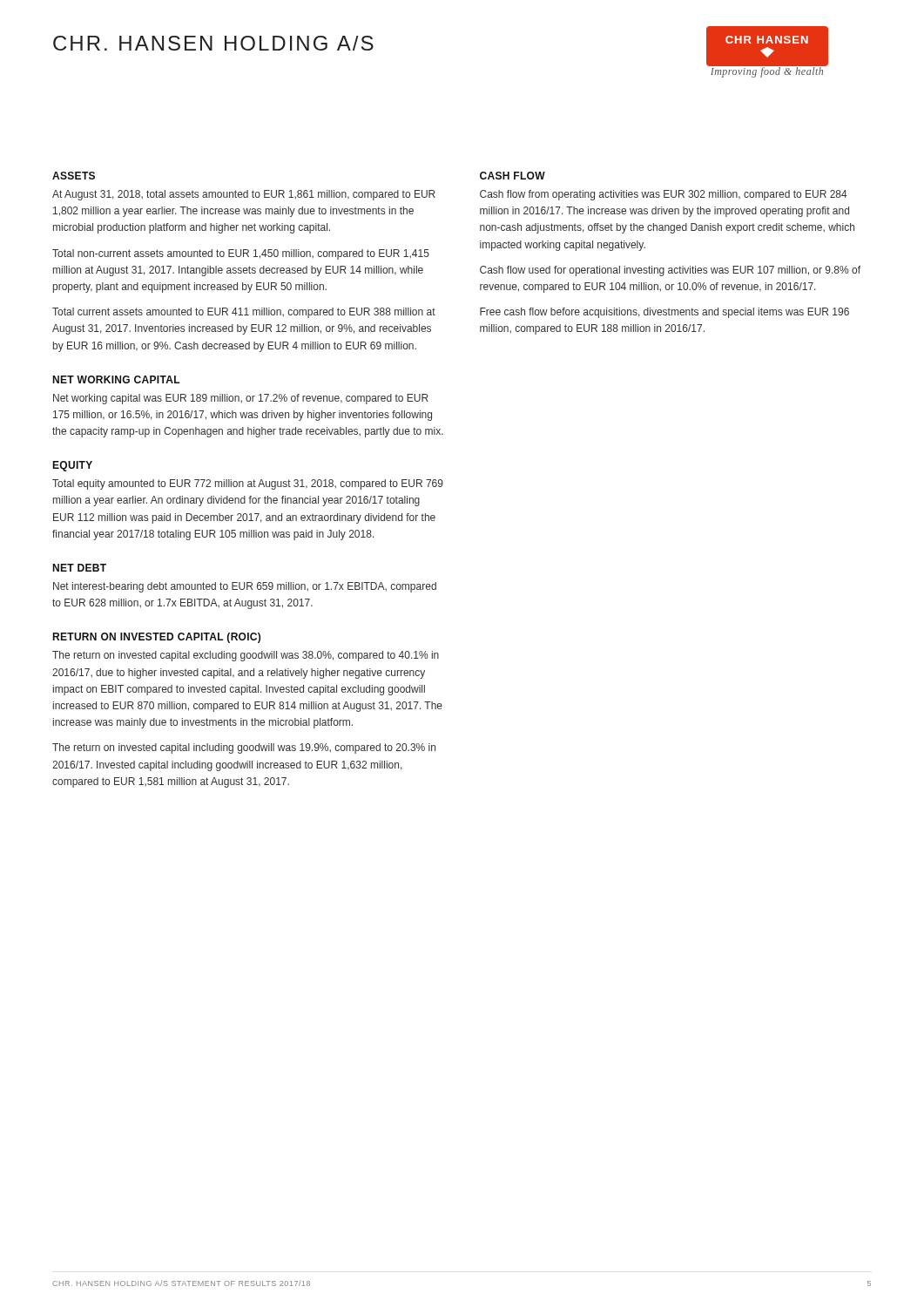Viewport: 924px width, 1307px height.
Task: Find the block on this page that starts "Total equity amounted to"
Action: click(x=248, y=509)
